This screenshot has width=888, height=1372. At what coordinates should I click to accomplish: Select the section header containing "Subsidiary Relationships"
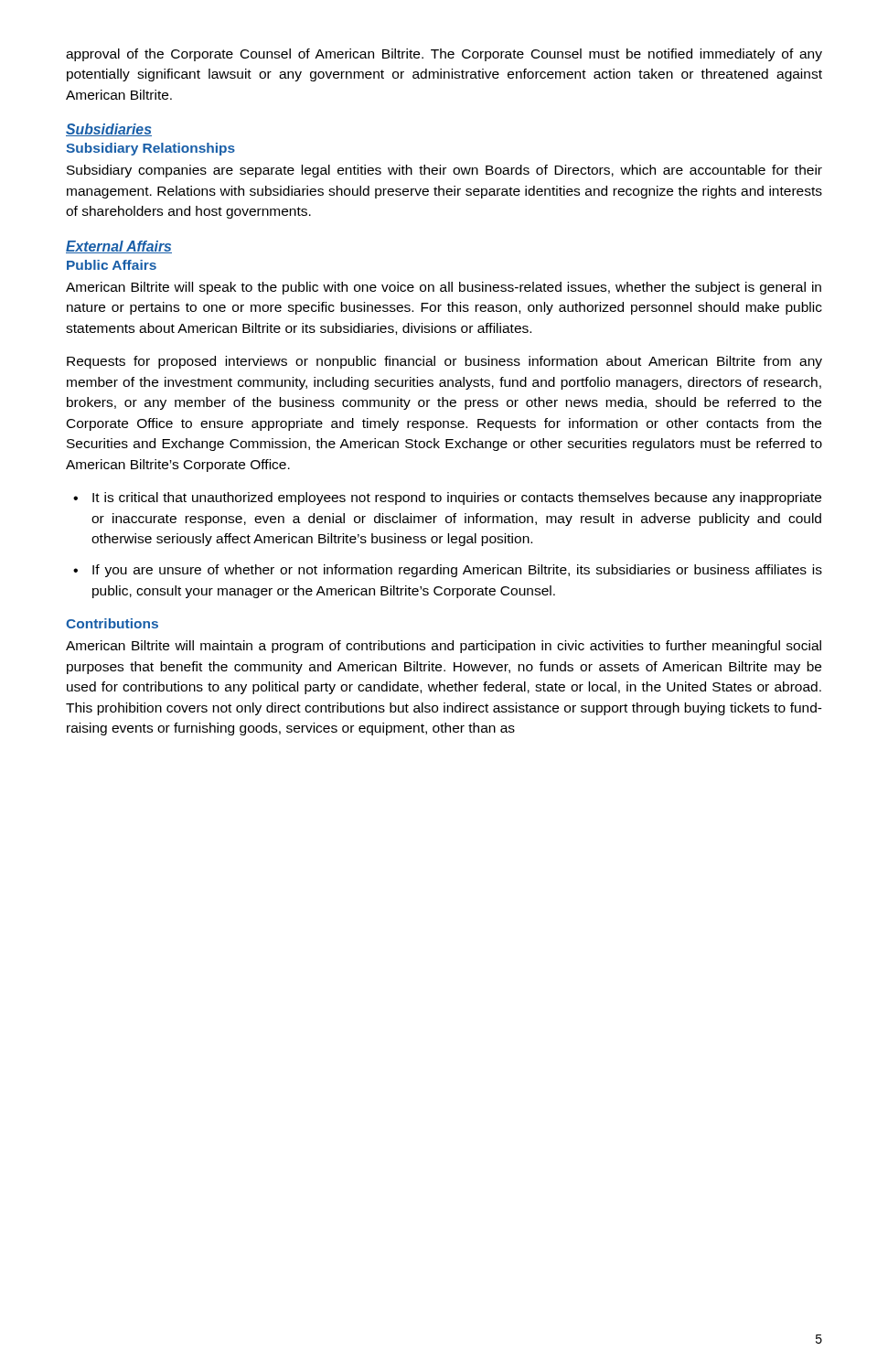[151, 148]
